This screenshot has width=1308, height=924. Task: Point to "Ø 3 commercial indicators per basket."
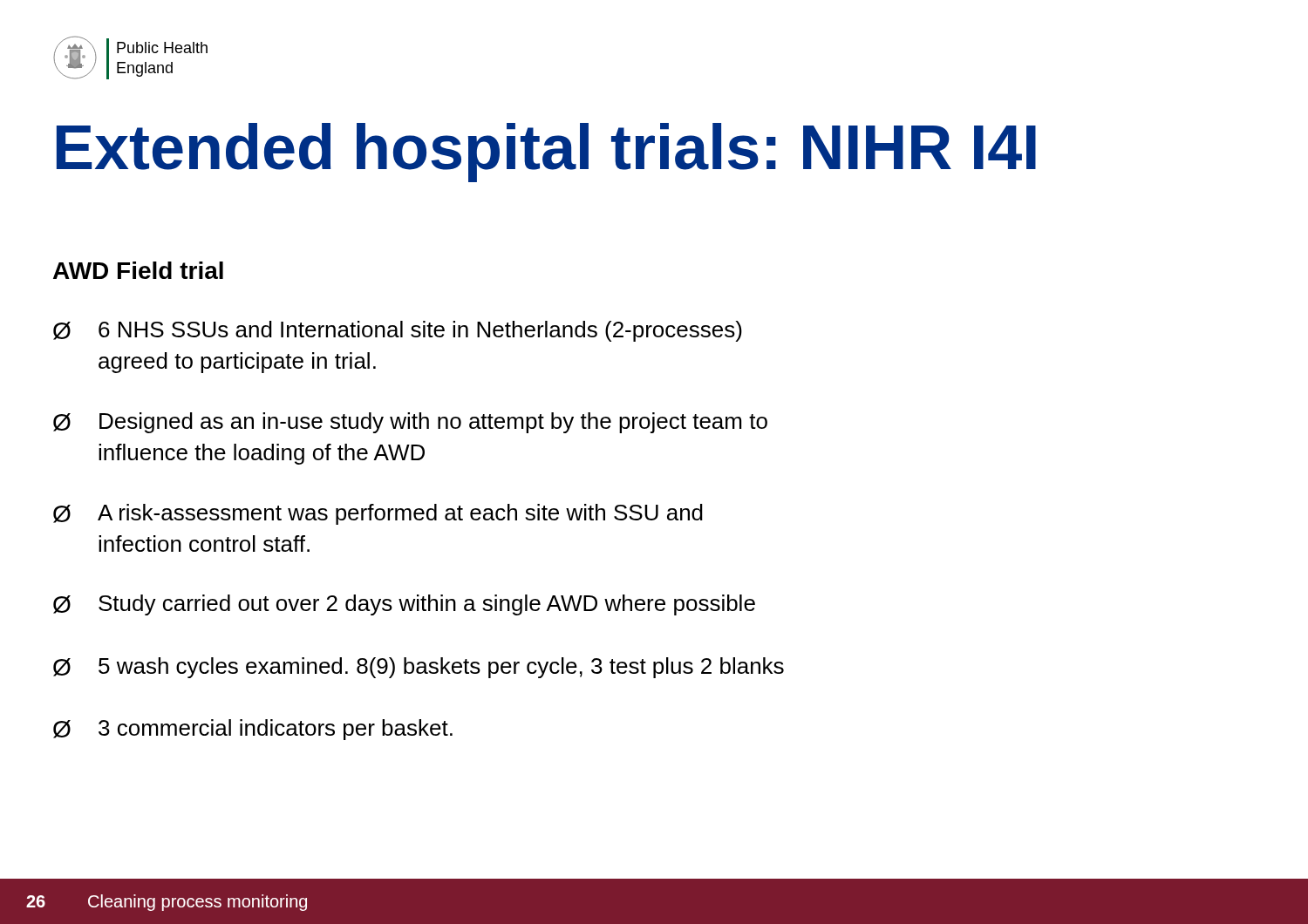coord(253,730)
